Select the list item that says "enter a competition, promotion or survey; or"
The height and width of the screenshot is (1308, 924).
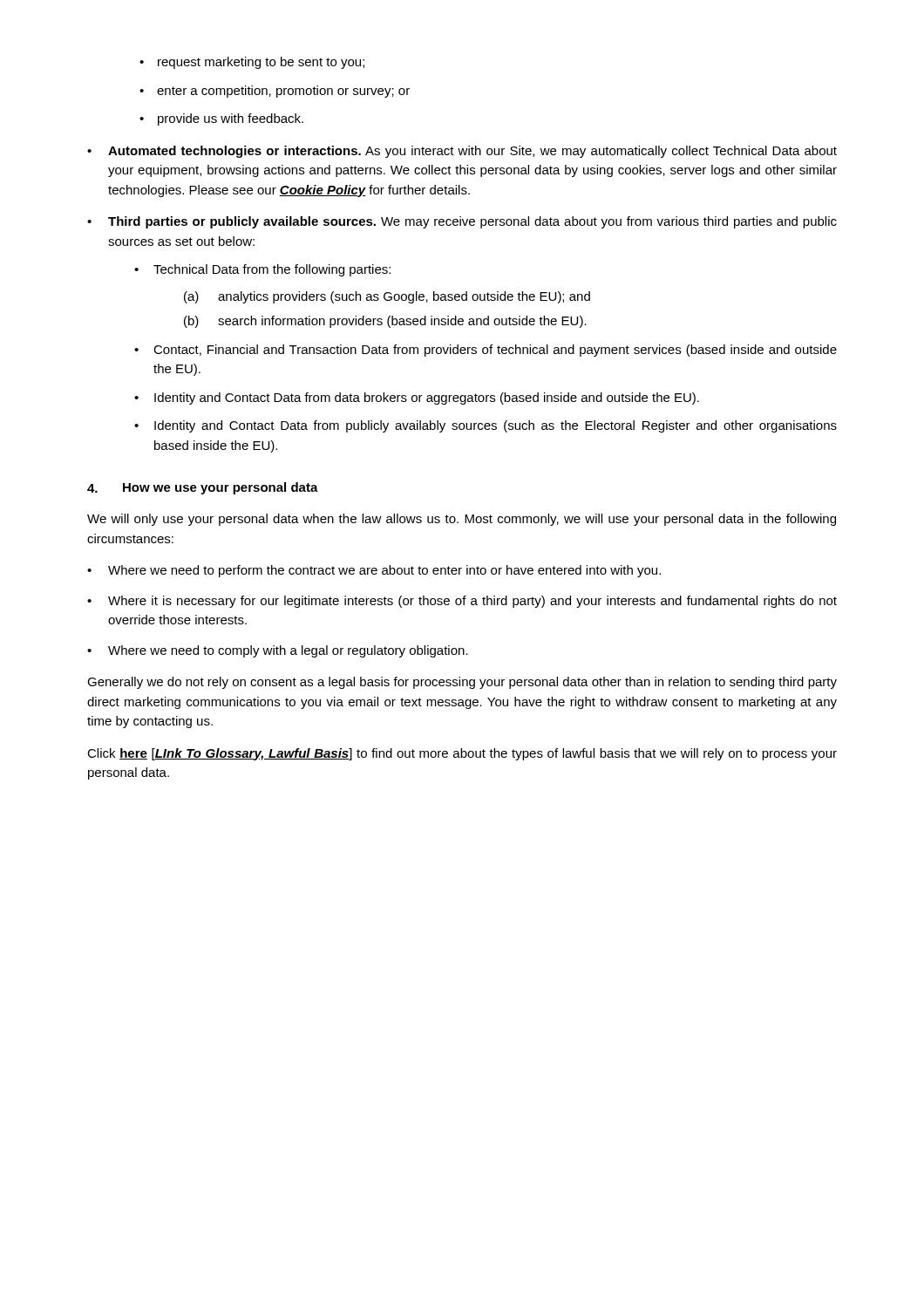coord(283,90)
